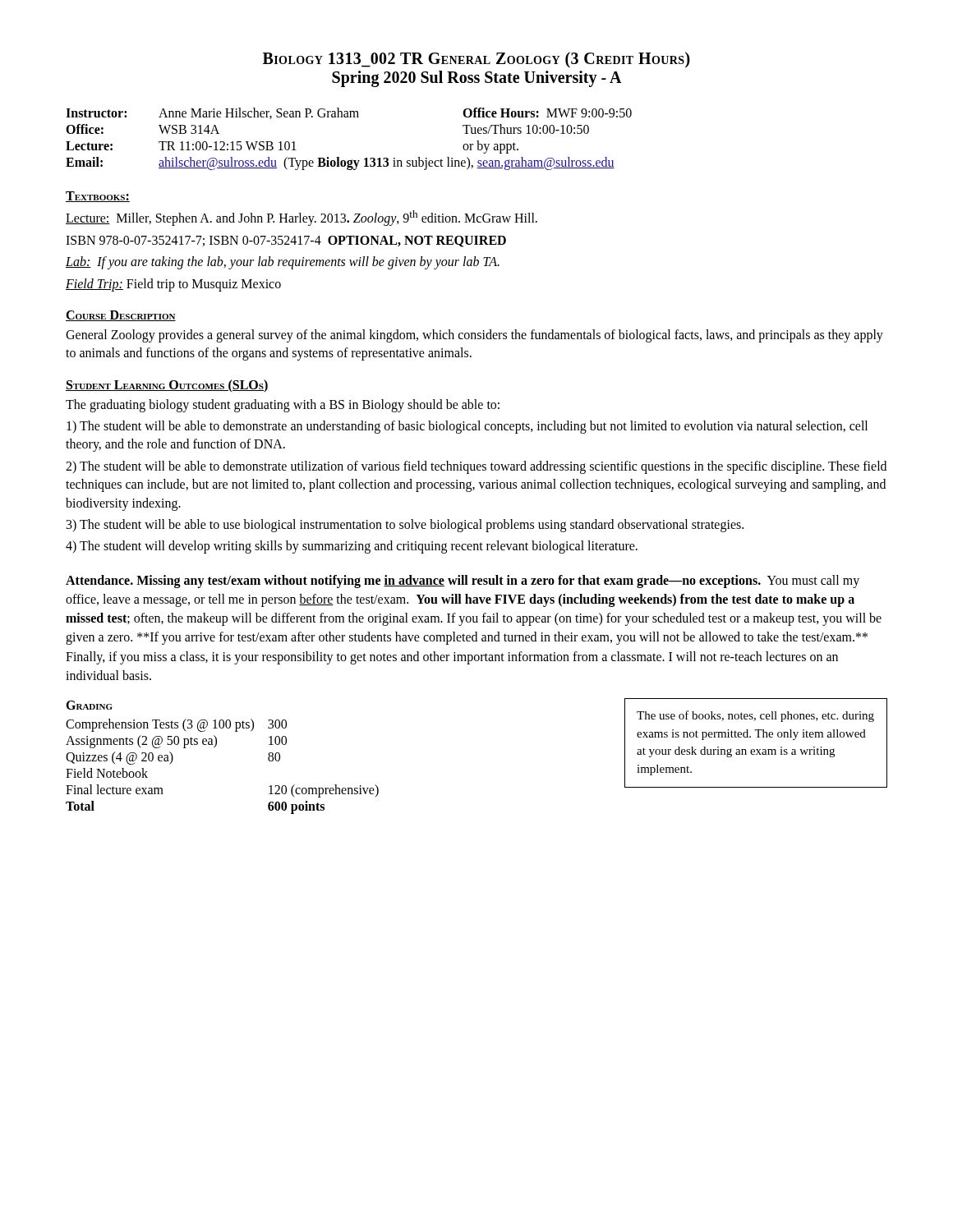Locate the text block that reads "The use of books, notes,"
Image resolution: width=953 pixels, height=1232 pixels.
(x=755, y=742)
